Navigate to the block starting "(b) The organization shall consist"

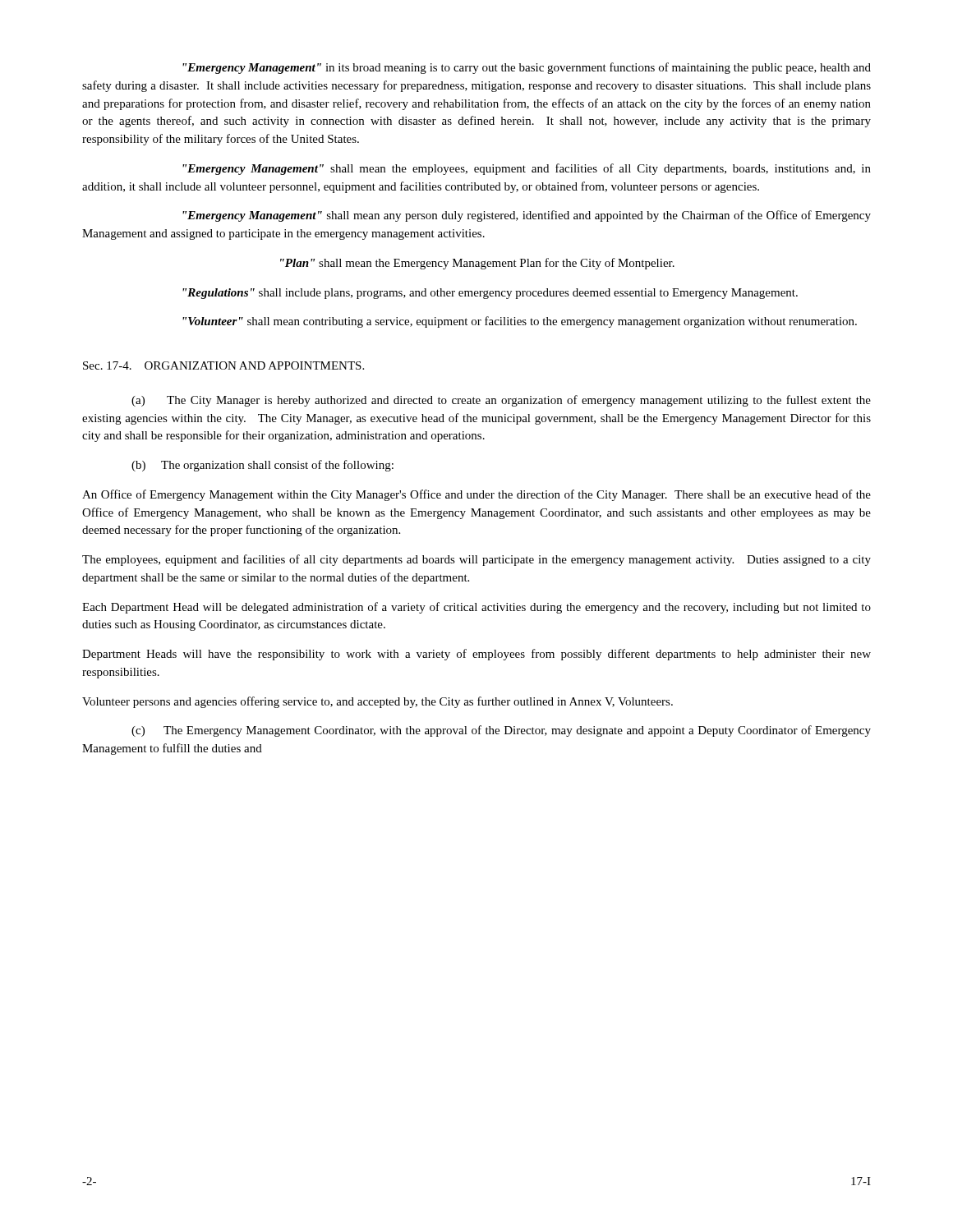(263, 465)
